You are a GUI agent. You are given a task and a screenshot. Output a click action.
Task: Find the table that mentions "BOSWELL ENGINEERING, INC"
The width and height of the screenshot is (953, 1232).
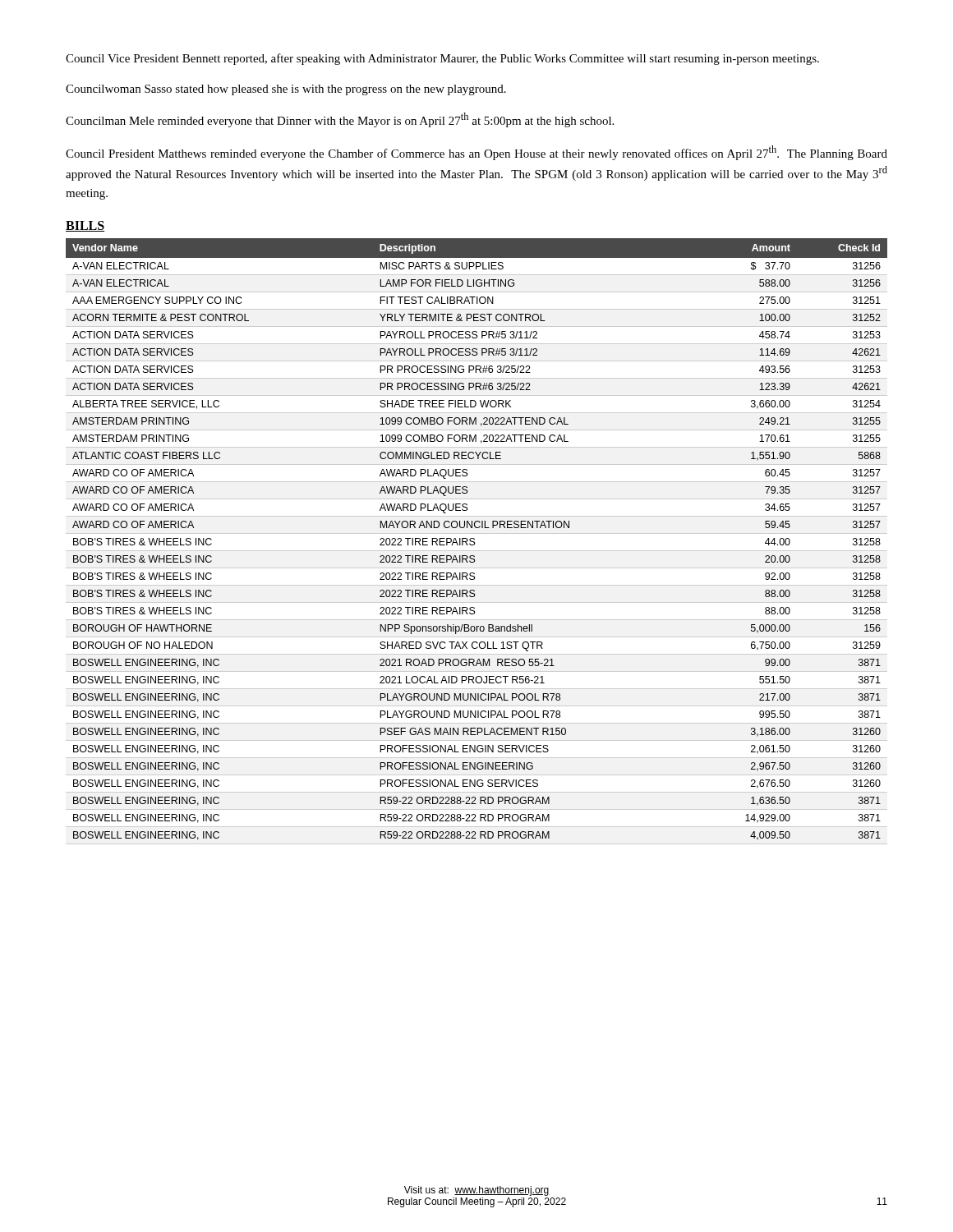pos(476,541)
